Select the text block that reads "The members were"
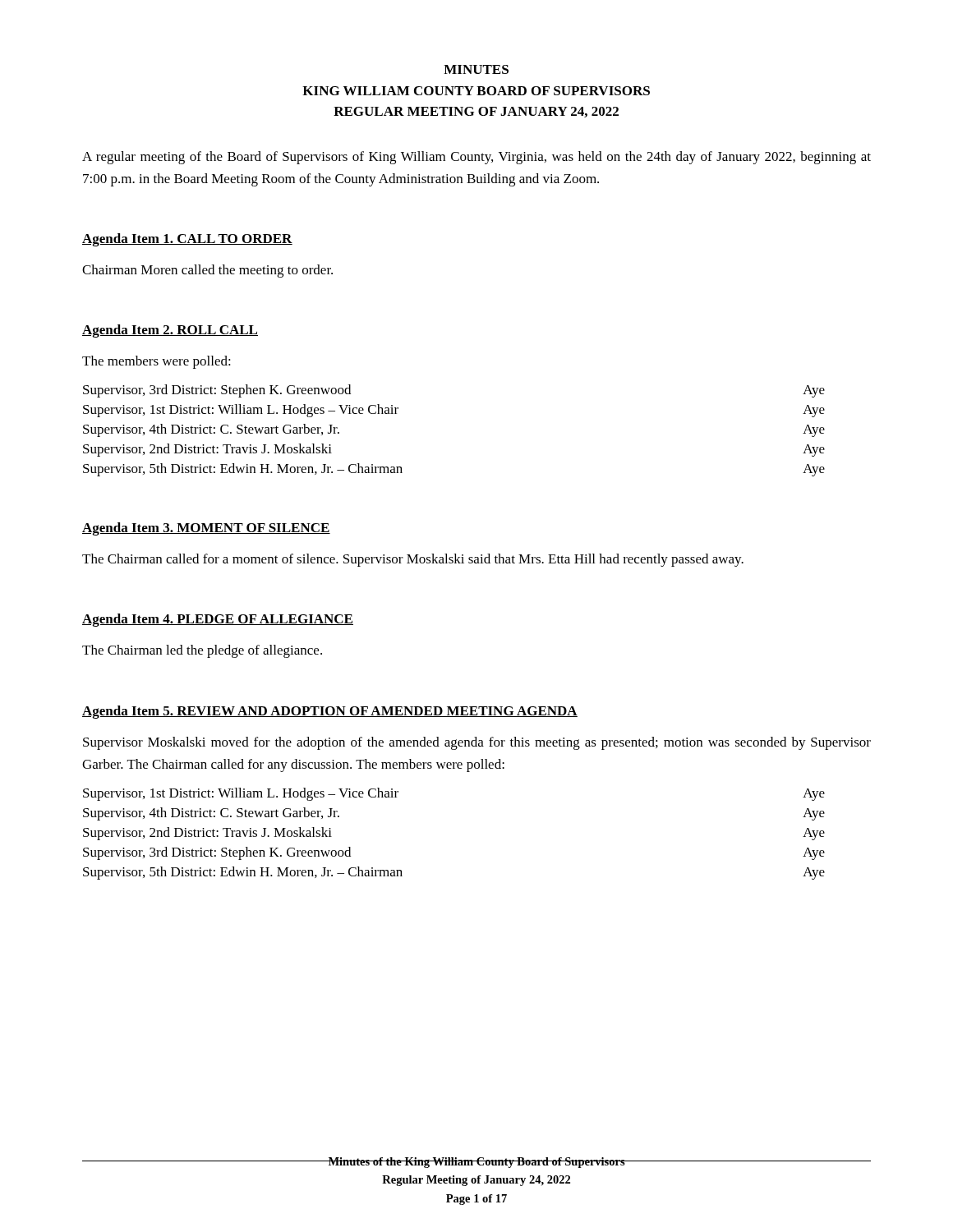 (157, 361)
